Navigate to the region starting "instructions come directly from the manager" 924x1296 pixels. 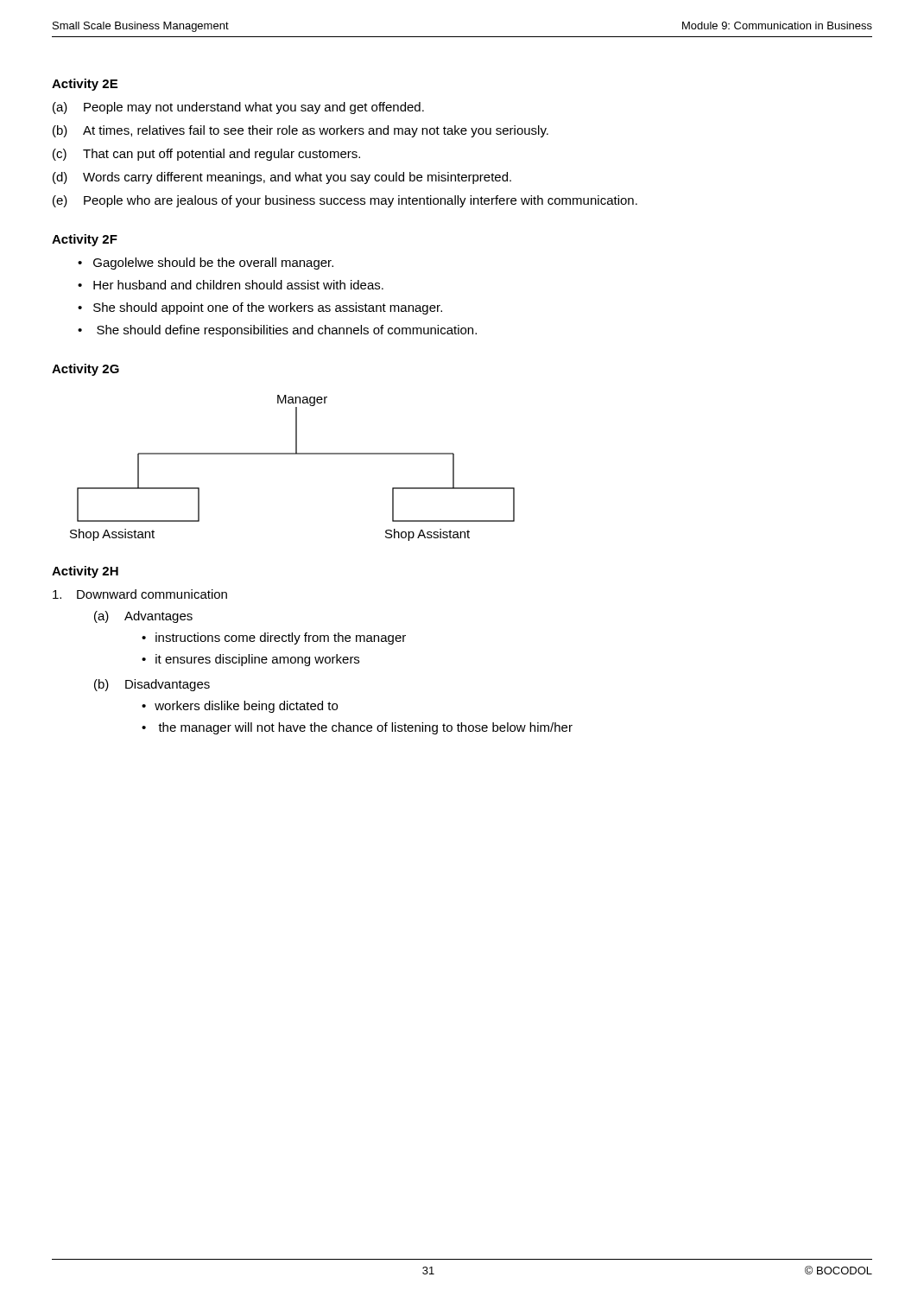(280, 637)
